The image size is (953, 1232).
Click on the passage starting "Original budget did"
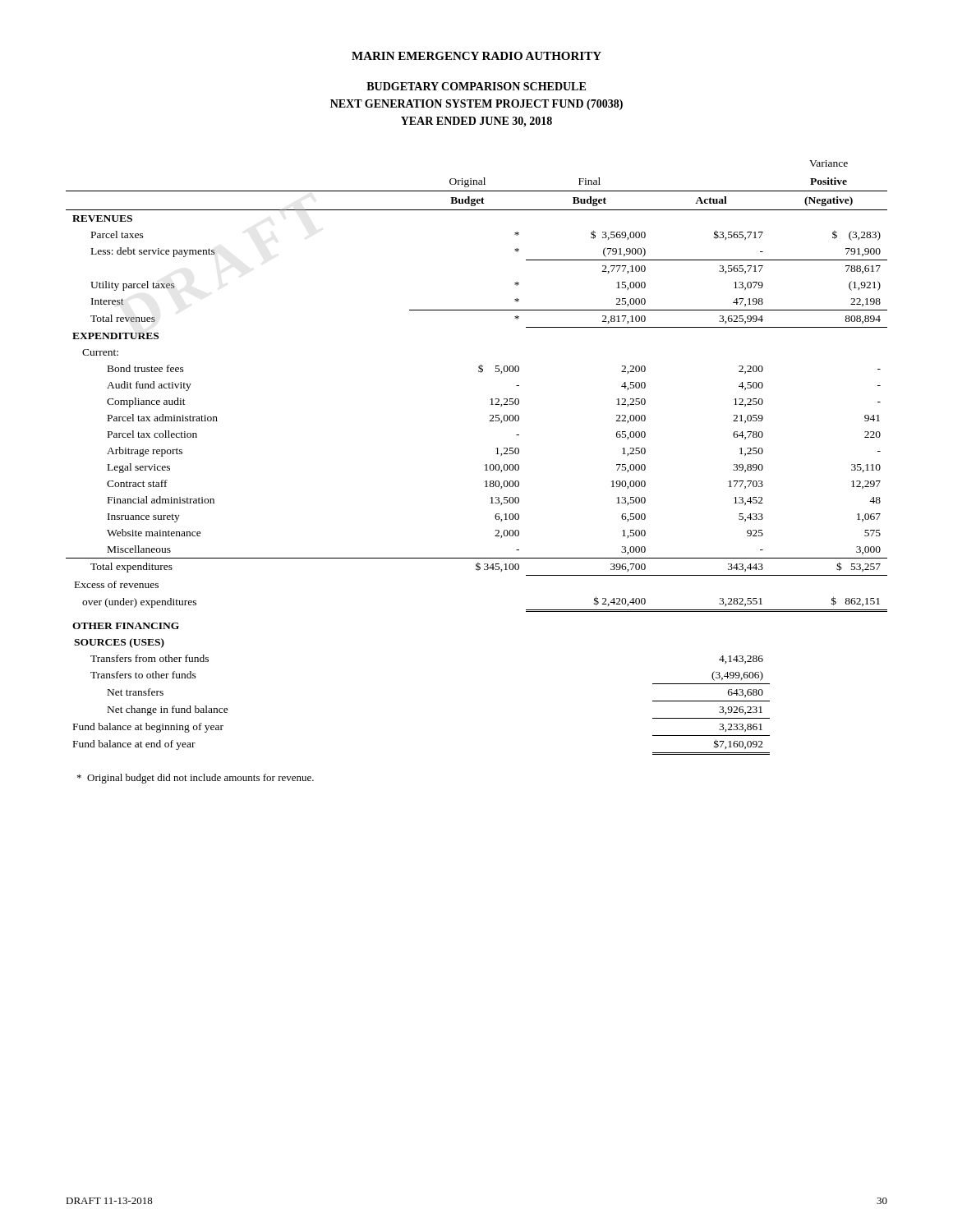190,777
